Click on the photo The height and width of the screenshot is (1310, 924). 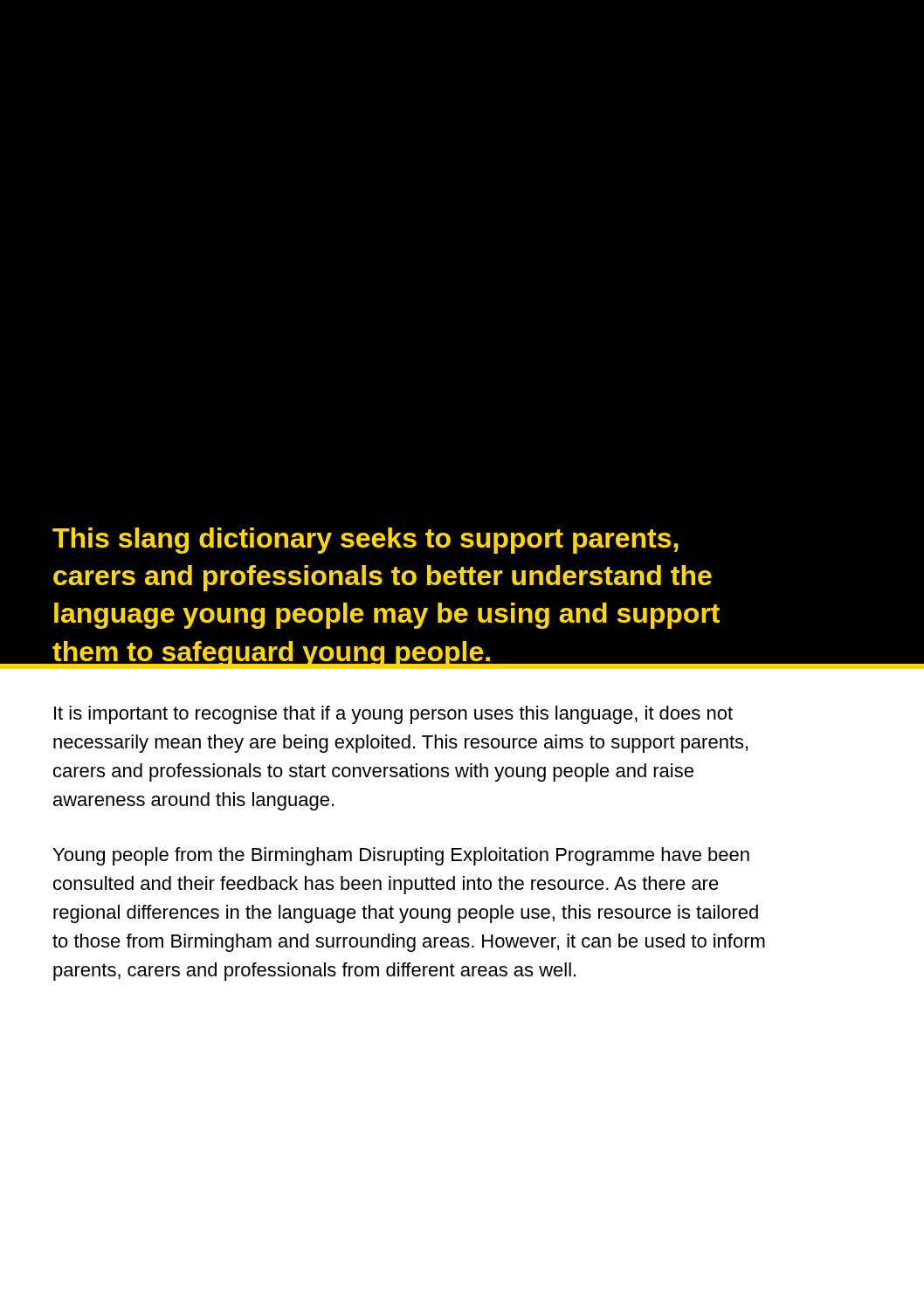462,332
